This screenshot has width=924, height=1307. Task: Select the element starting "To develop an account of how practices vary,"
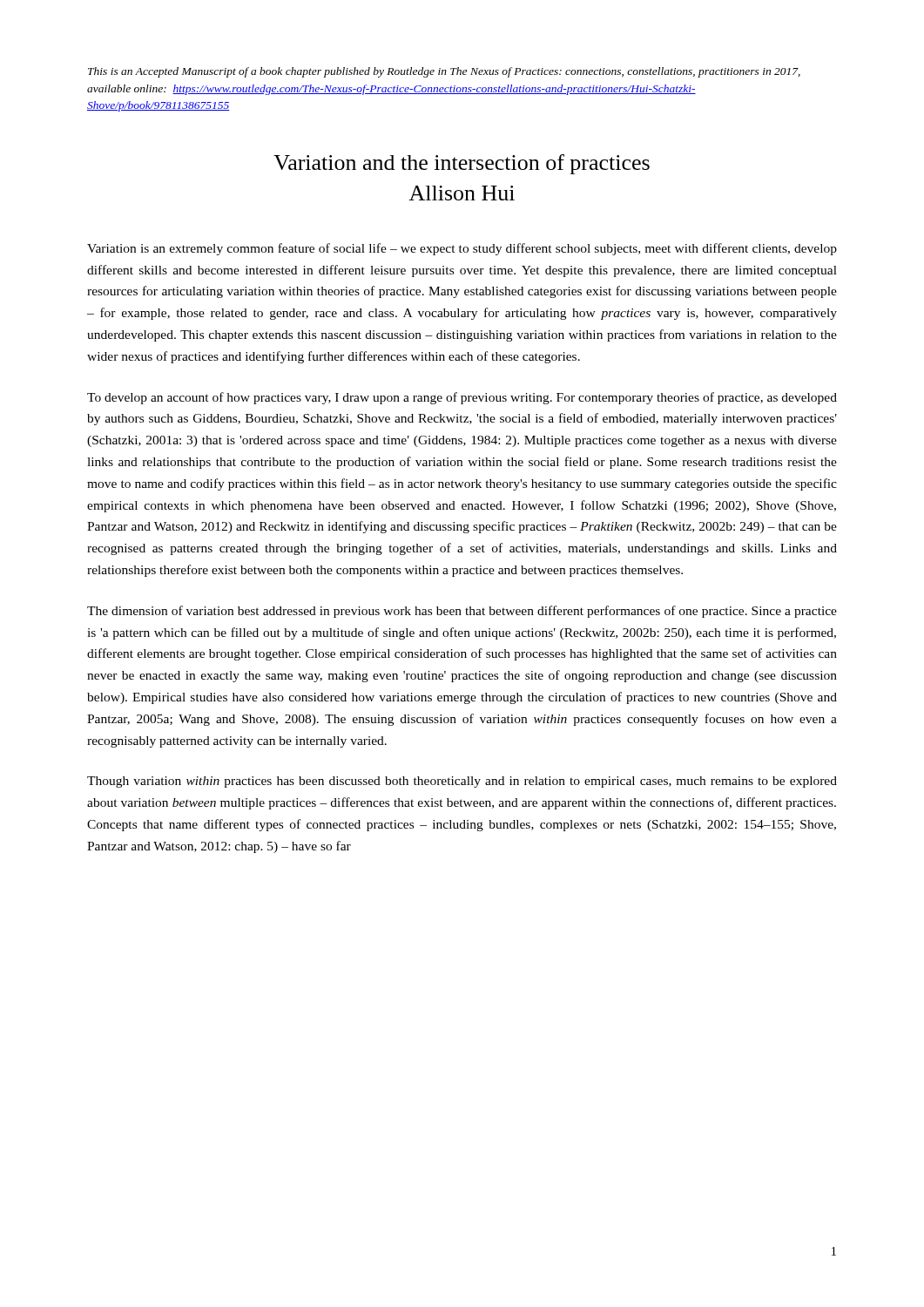coord(462,483)
